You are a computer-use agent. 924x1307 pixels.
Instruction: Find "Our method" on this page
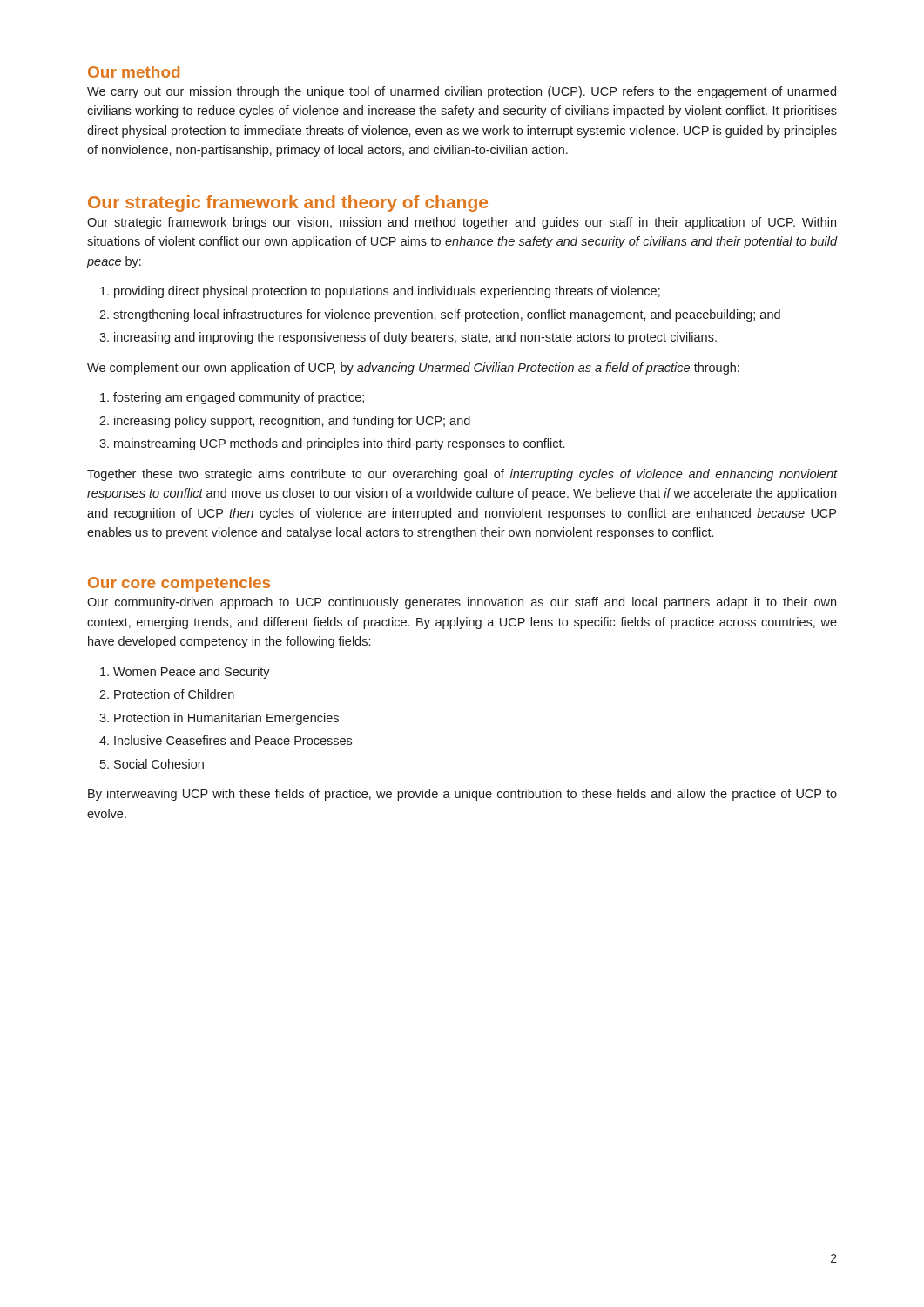[134, 72]
